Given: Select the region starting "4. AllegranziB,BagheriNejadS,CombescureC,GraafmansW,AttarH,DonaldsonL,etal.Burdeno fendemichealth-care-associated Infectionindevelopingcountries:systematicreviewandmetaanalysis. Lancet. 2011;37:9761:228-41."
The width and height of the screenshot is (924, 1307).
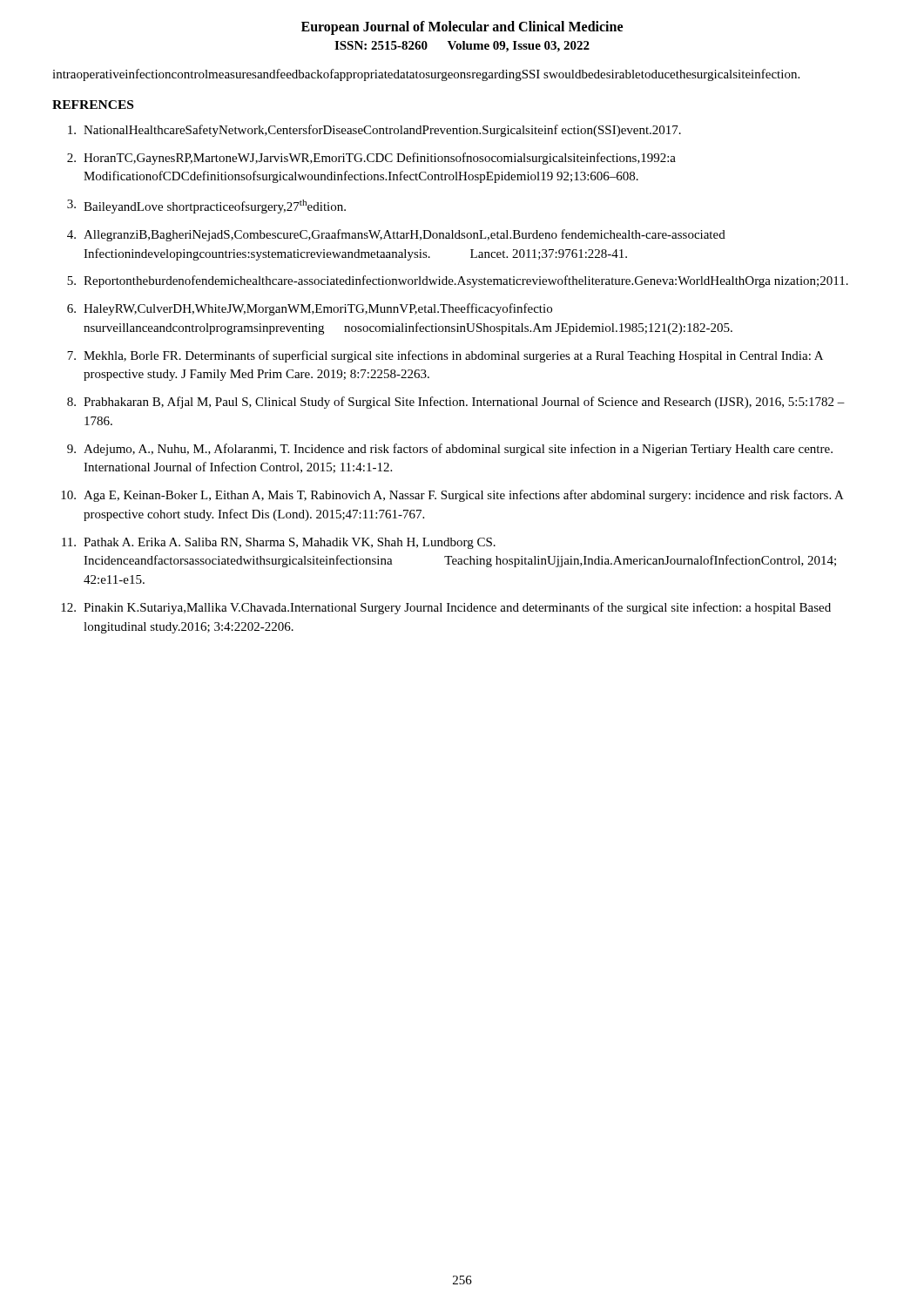Looking at the screenshot, I should tap(462, 244).
